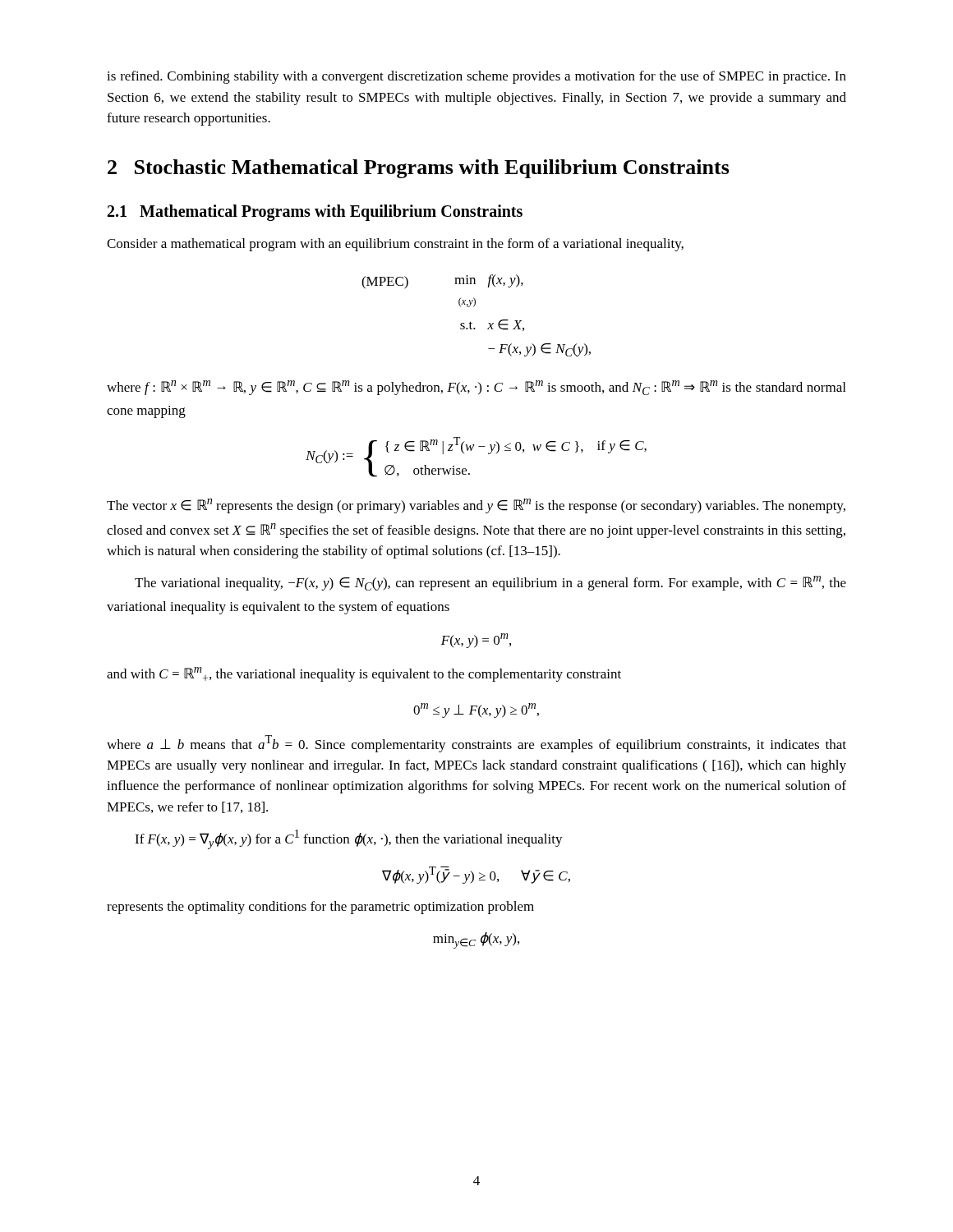Locate the text block that reads "where a ⊥"
The image size is (953, 1232).
click(x=476, y=791)
